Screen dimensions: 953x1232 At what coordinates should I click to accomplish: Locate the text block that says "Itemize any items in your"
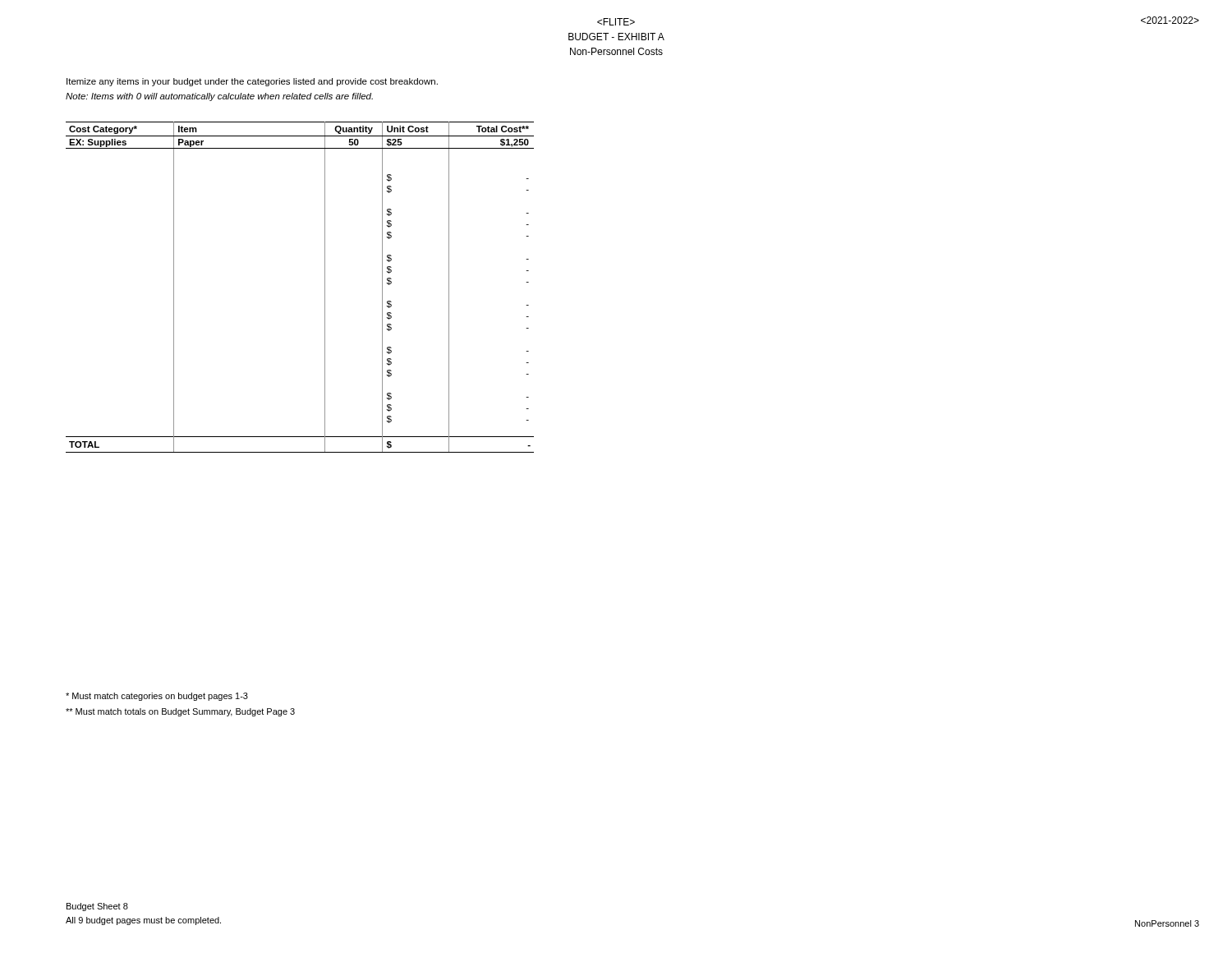click(252, 89)
